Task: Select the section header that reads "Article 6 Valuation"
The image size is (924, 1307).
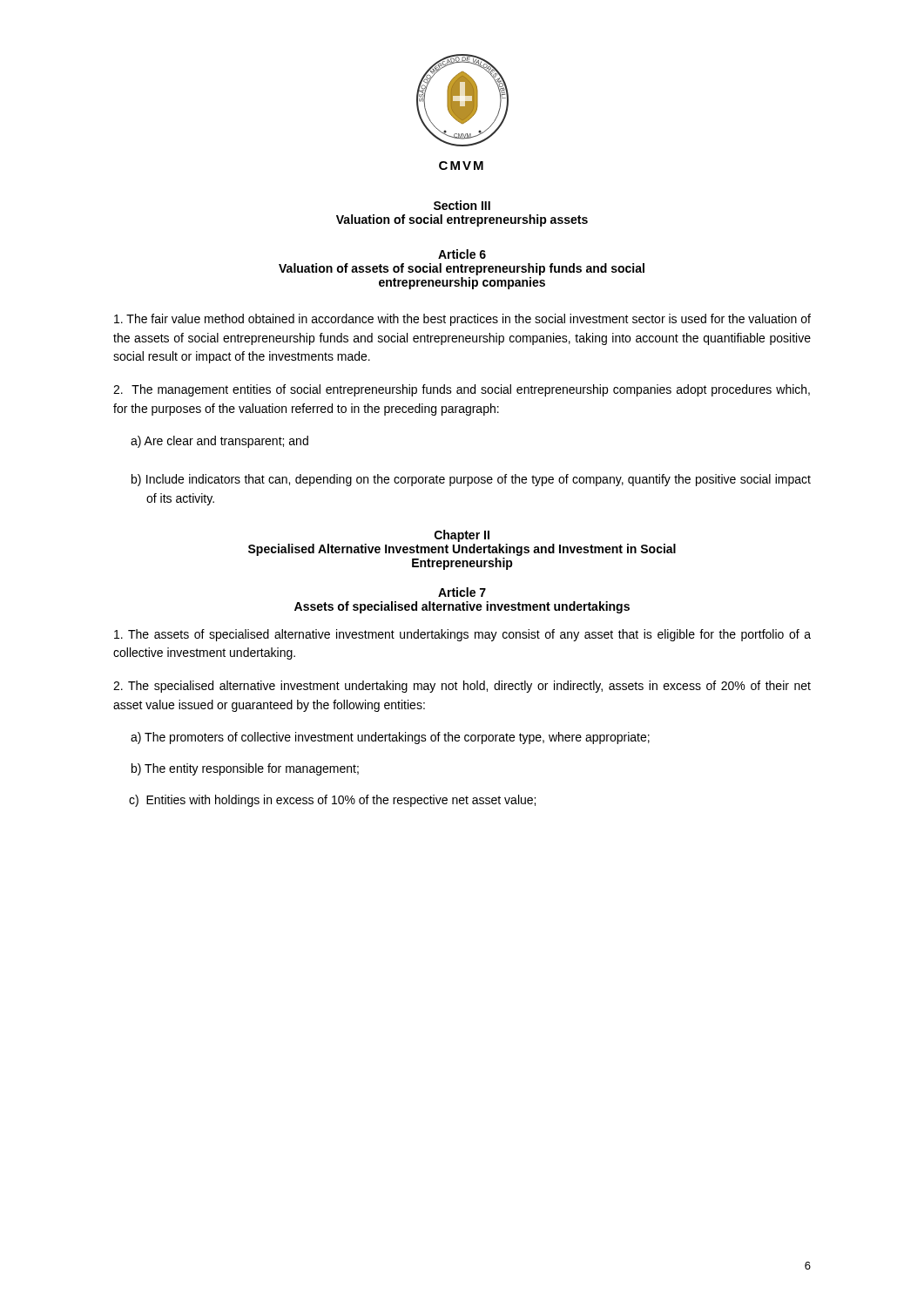Action: click(462, 268)
